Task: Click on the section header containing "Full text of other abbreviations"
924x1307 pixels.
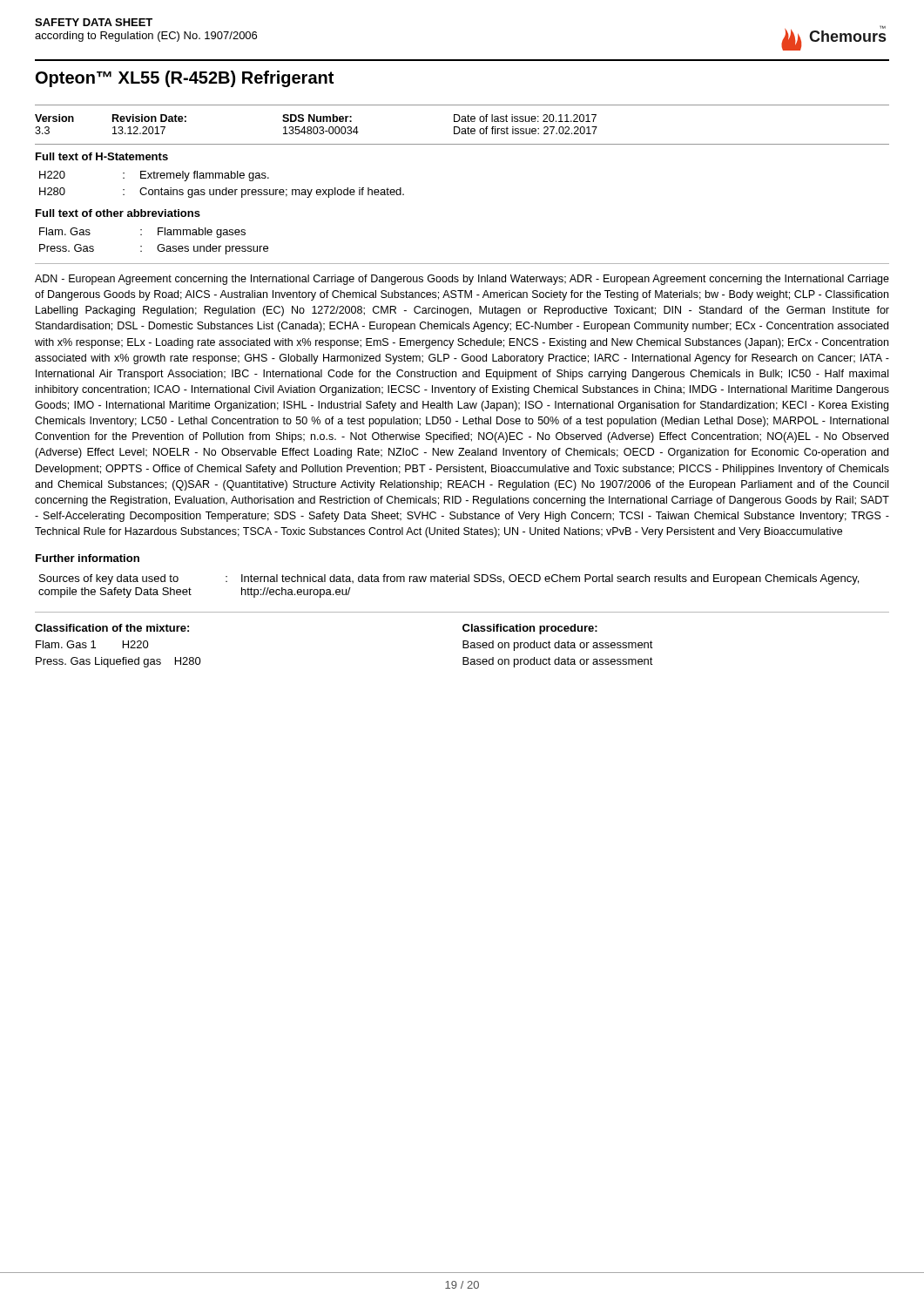Action: [x=118, y=213]
